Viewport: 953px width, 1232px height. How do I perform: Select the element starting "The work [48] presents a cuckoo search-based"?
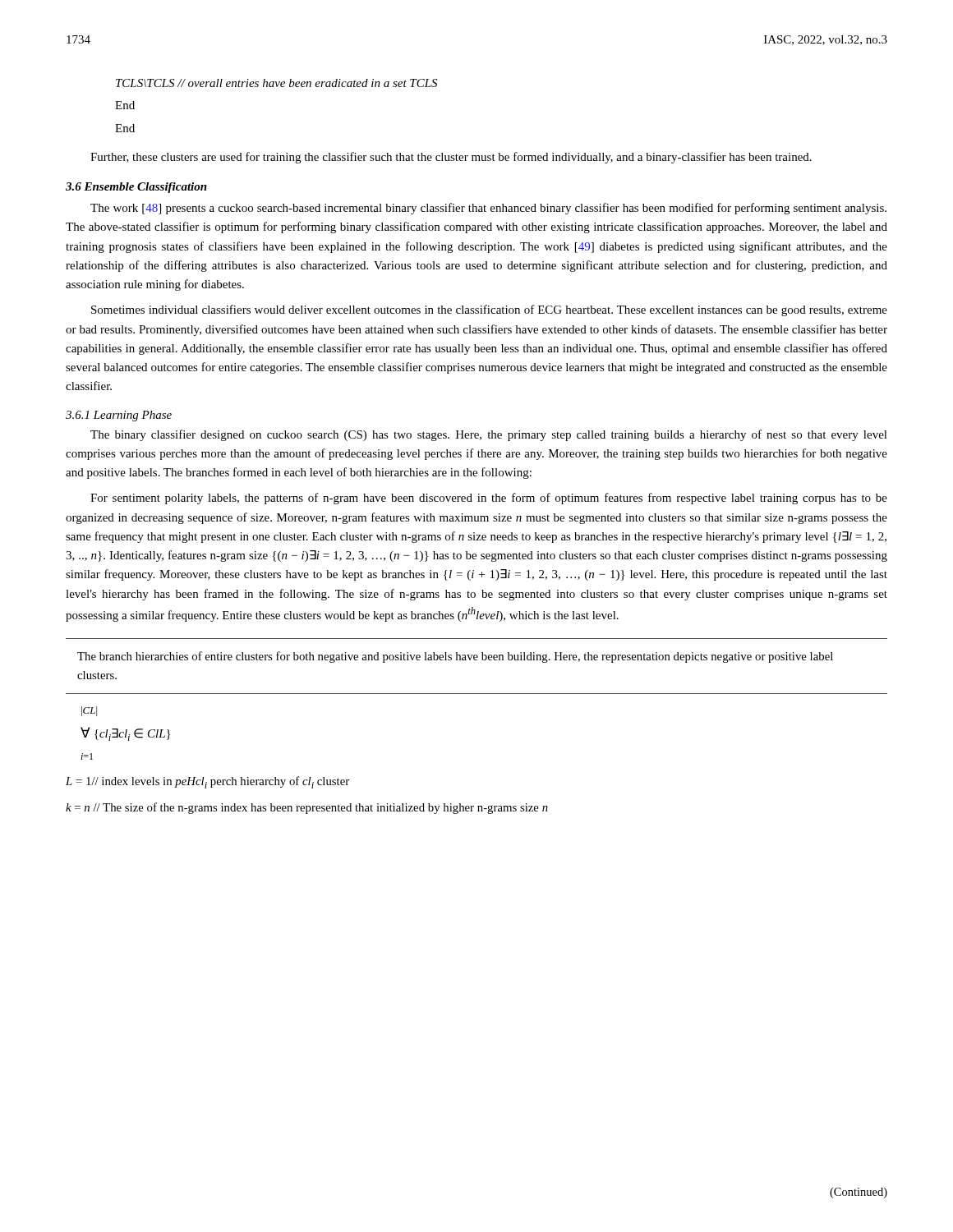click(x=476, y=246)
